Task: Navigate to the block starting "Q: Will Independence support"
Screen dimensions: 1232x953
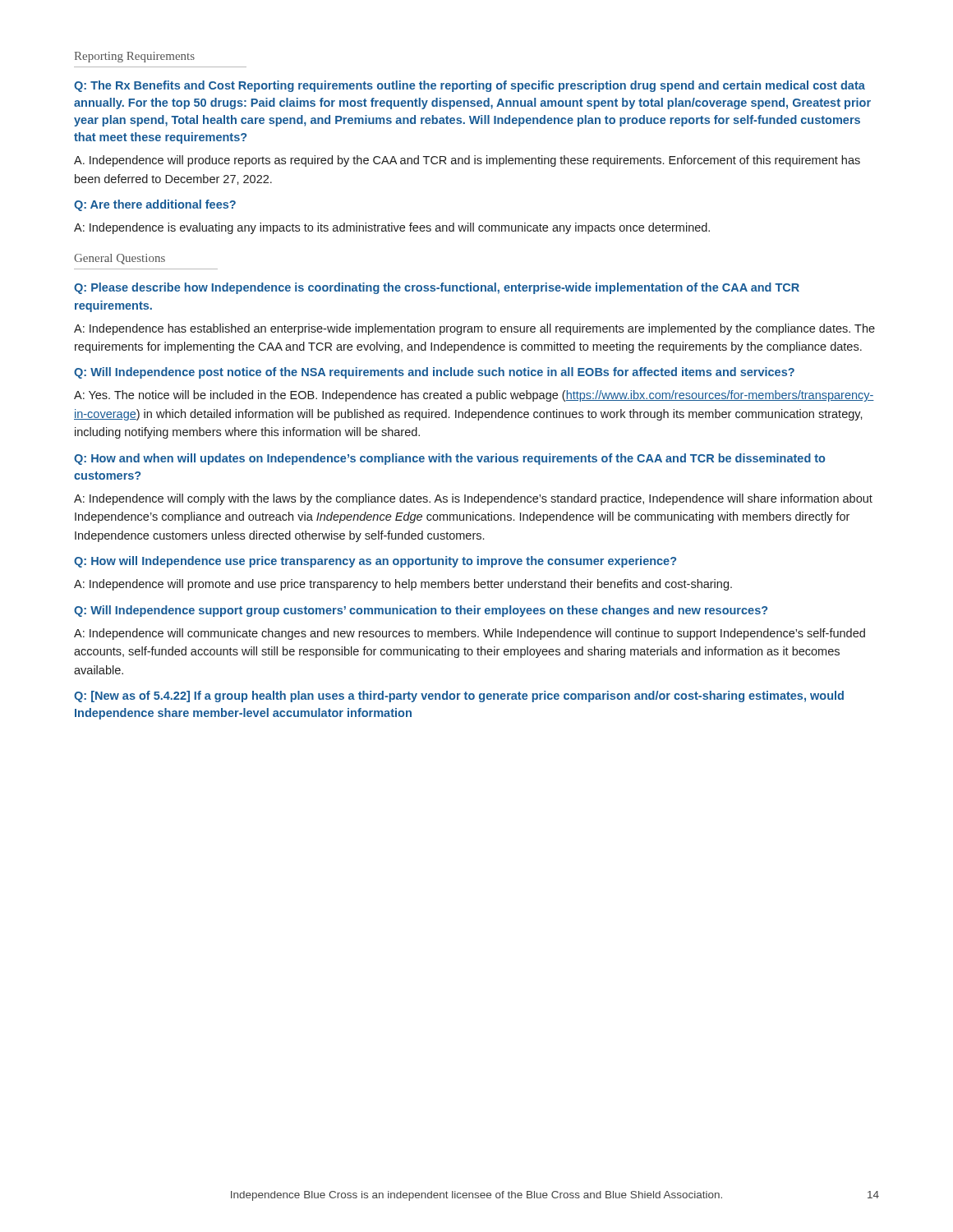Action: (421, 610)
